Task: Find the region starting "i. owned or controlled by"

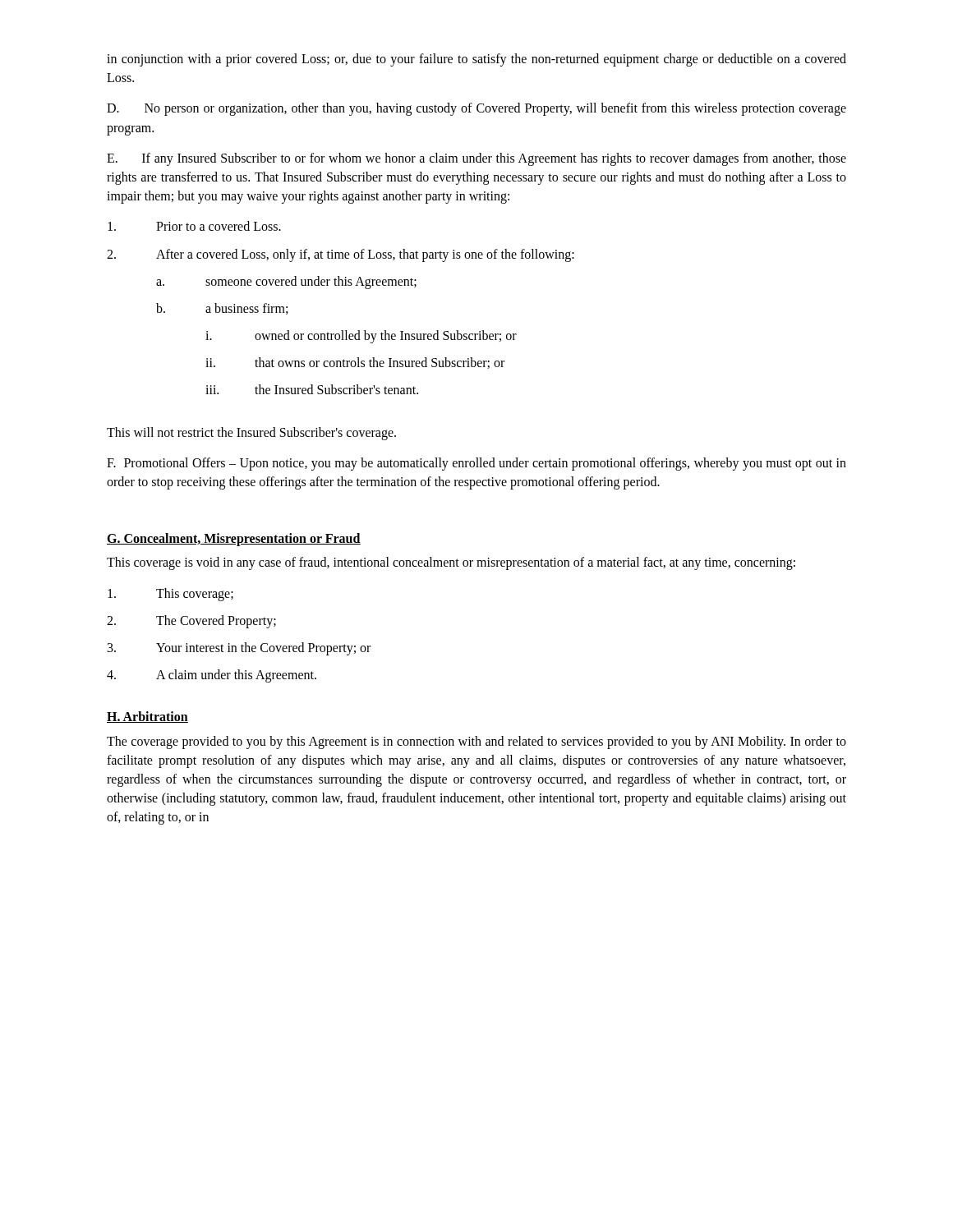Action: (x=526, y=336)
